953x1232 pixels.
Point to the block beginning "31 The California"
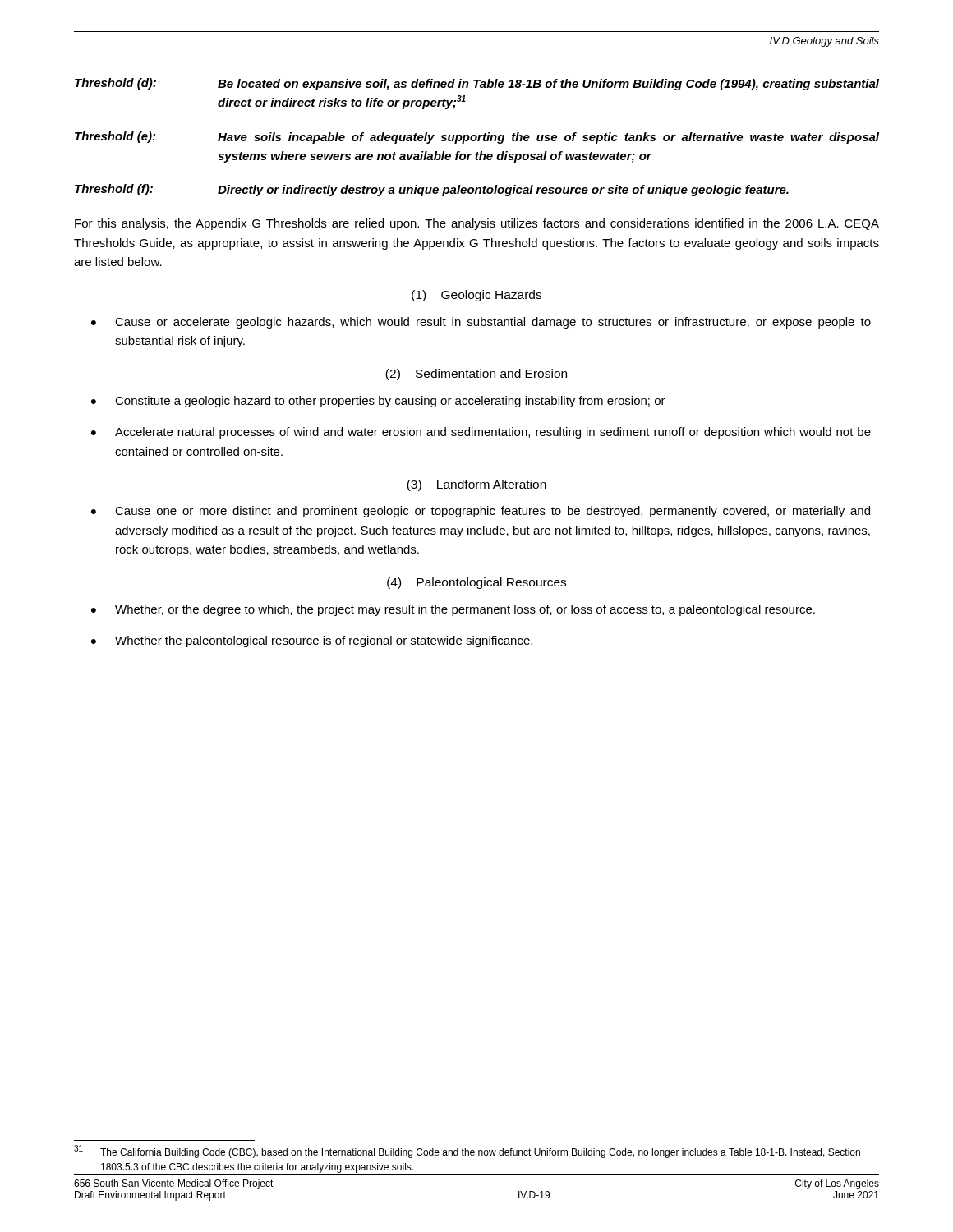point(476,1160)
